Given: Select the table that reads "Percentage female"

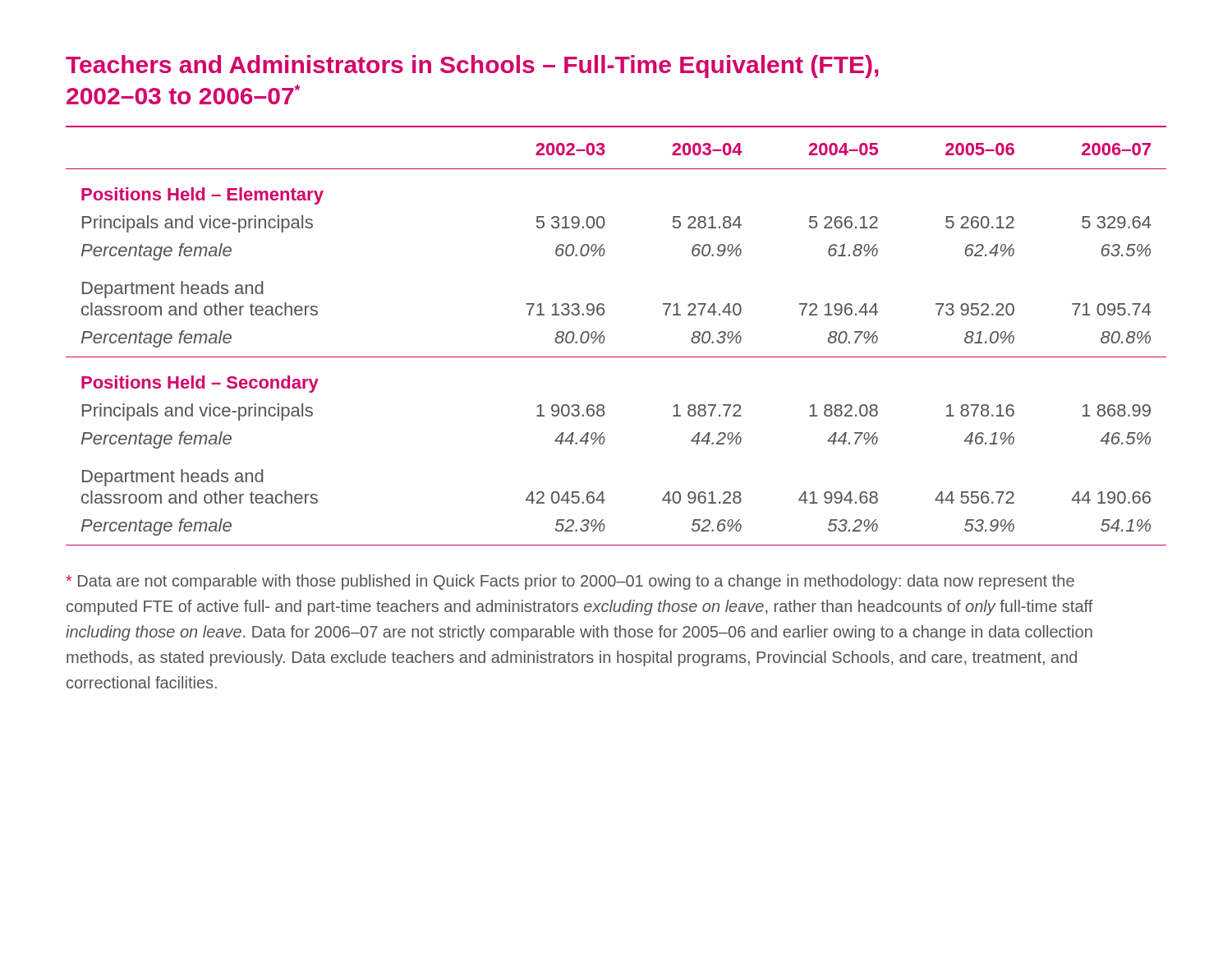Looking at the screenshot, I should tap(616, 336).
